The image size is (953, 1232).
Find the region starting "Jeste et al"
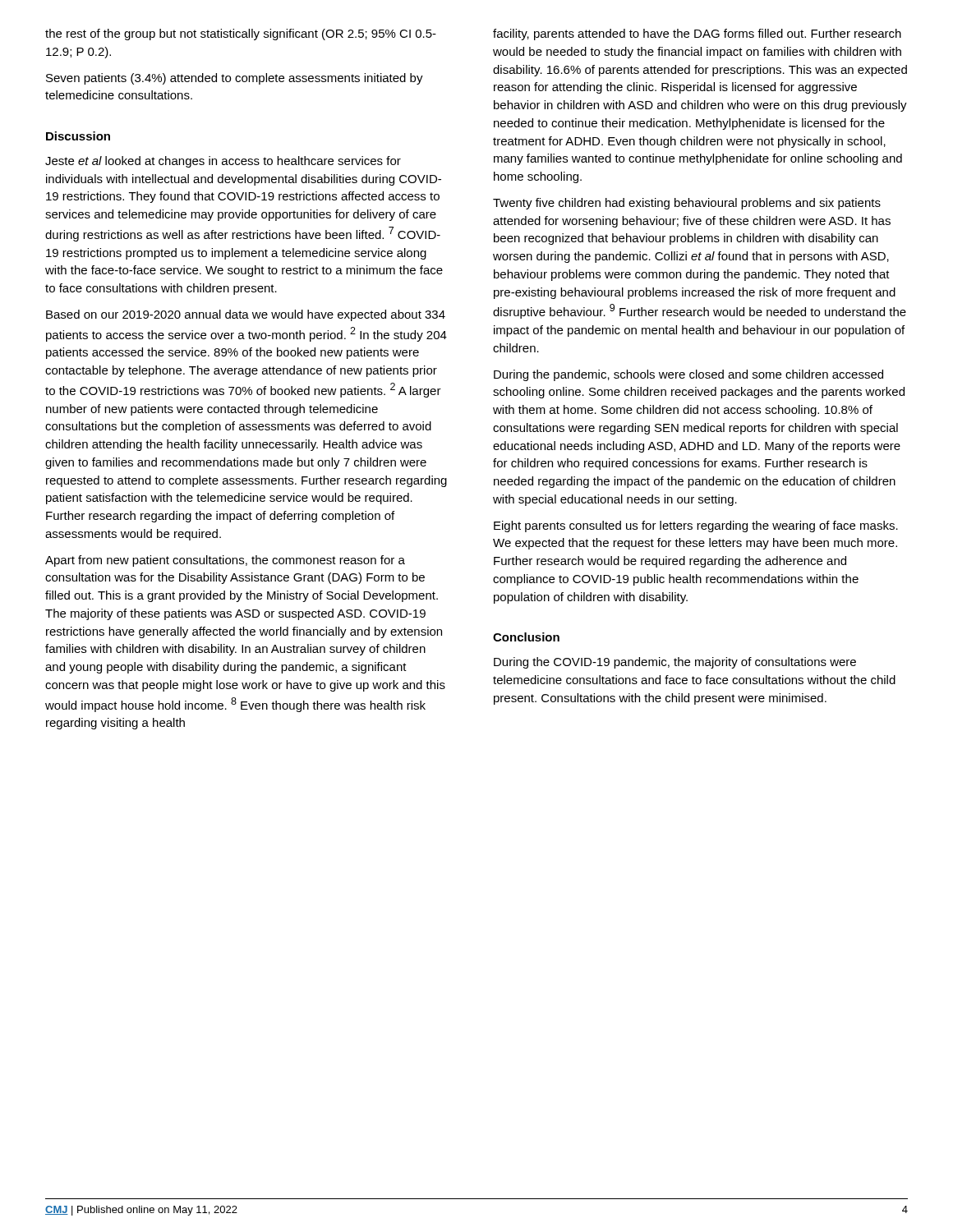246,224
